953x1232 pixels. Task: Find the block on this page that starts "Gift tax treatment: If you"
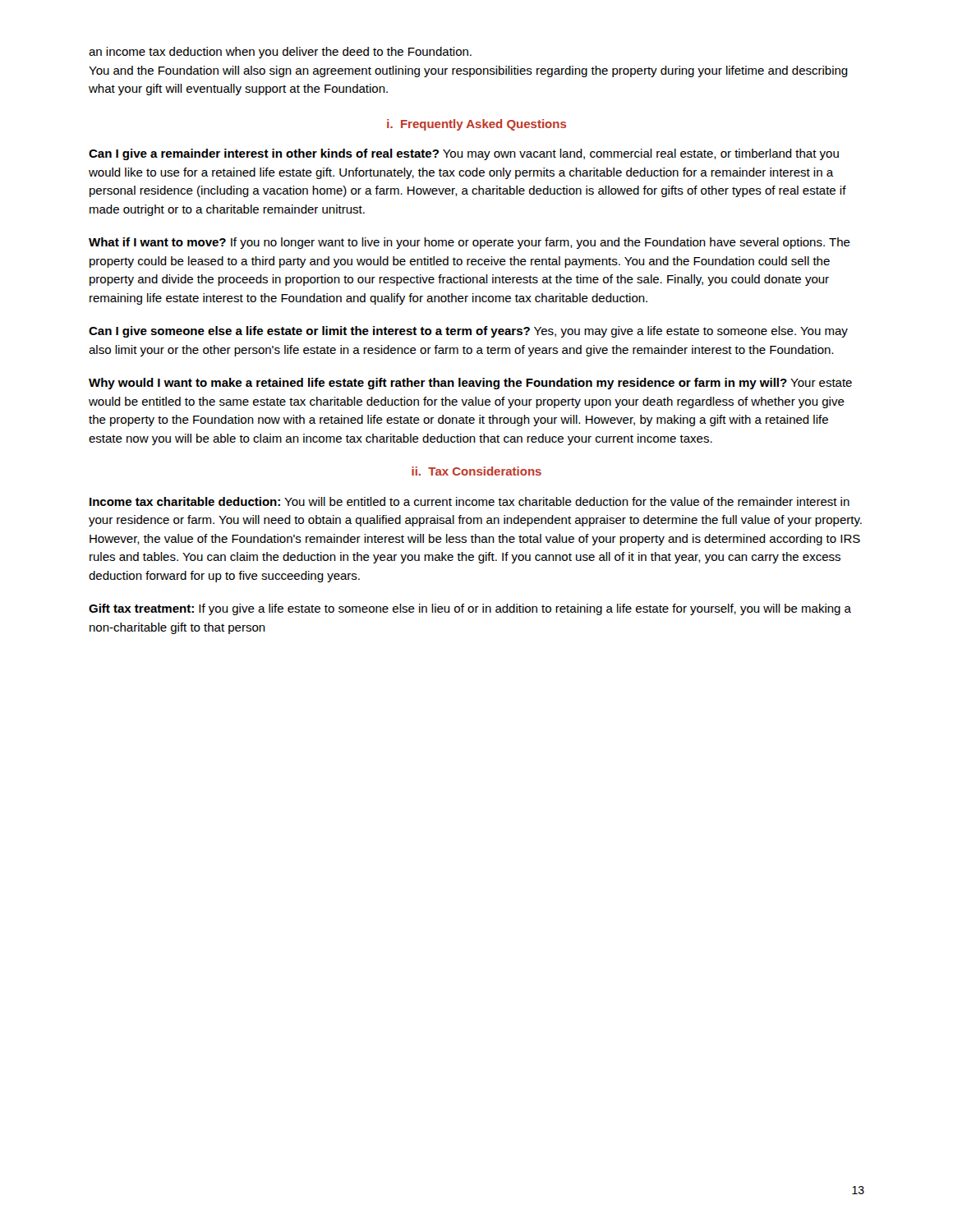pyautogui.click(x=476, y=618)
